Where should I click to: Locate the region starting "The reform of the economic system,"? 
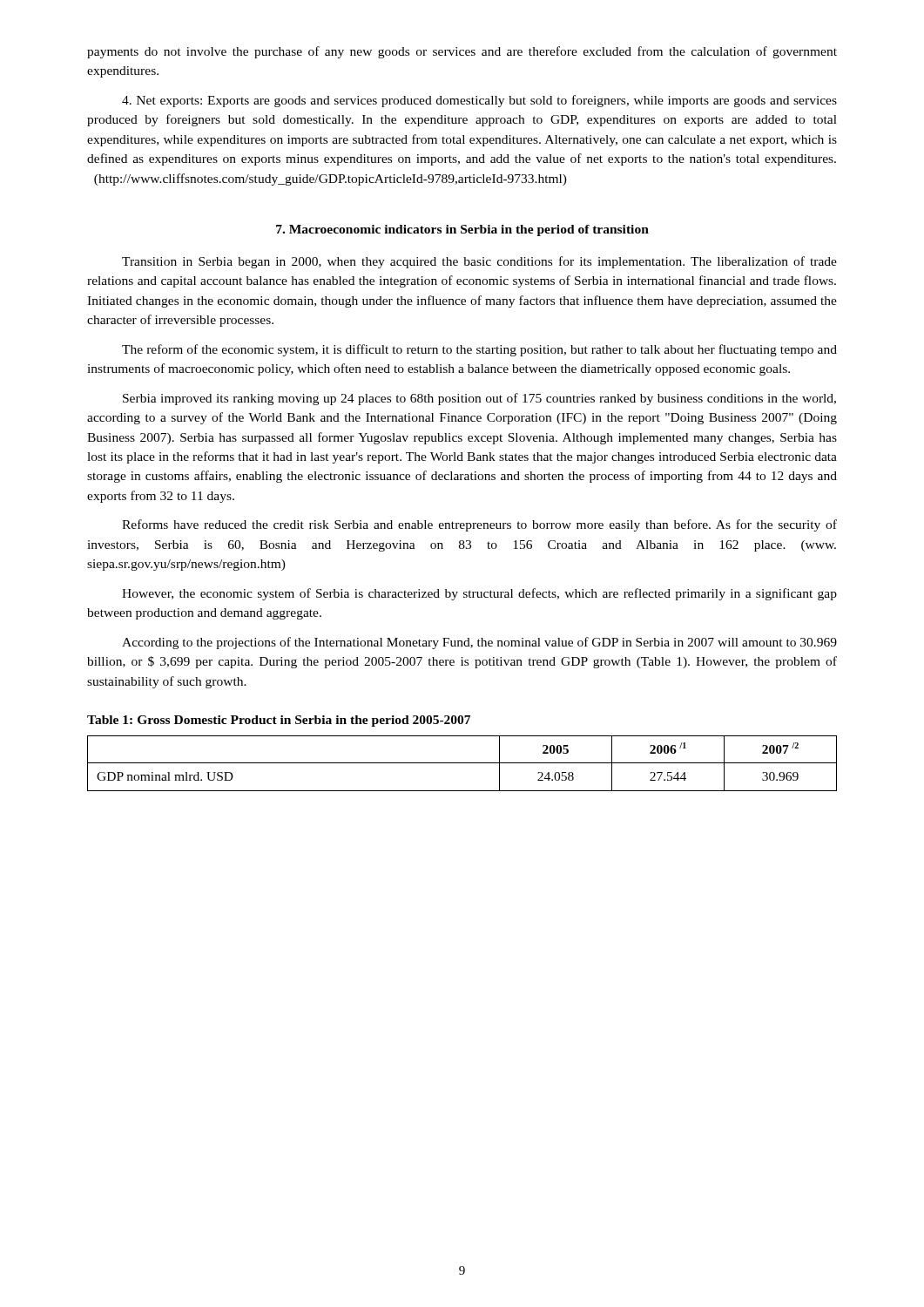[462, 359]
